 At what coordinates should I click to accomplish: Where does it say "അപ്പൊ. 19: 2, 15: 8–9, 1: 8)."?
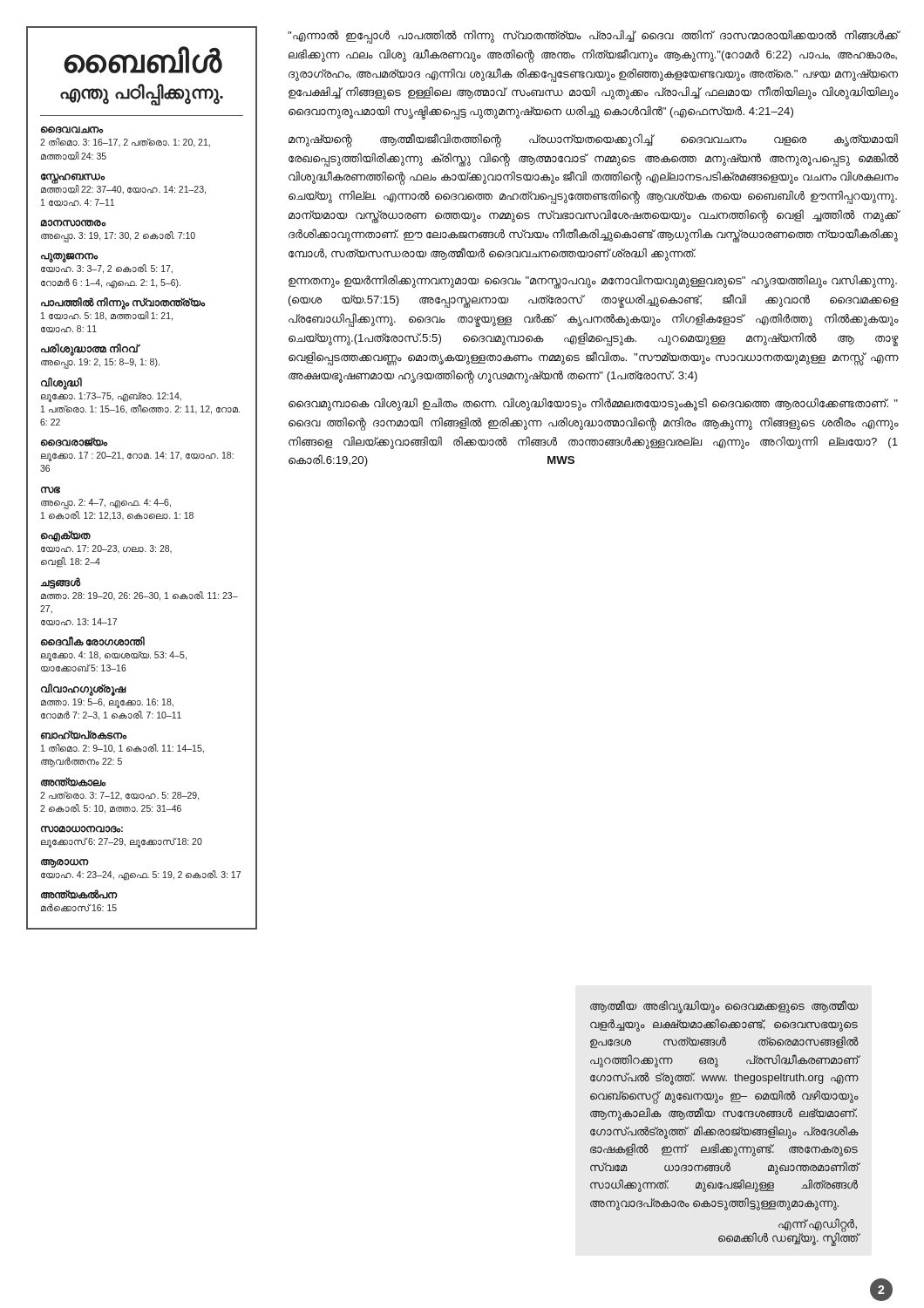(x=100, y=362)
